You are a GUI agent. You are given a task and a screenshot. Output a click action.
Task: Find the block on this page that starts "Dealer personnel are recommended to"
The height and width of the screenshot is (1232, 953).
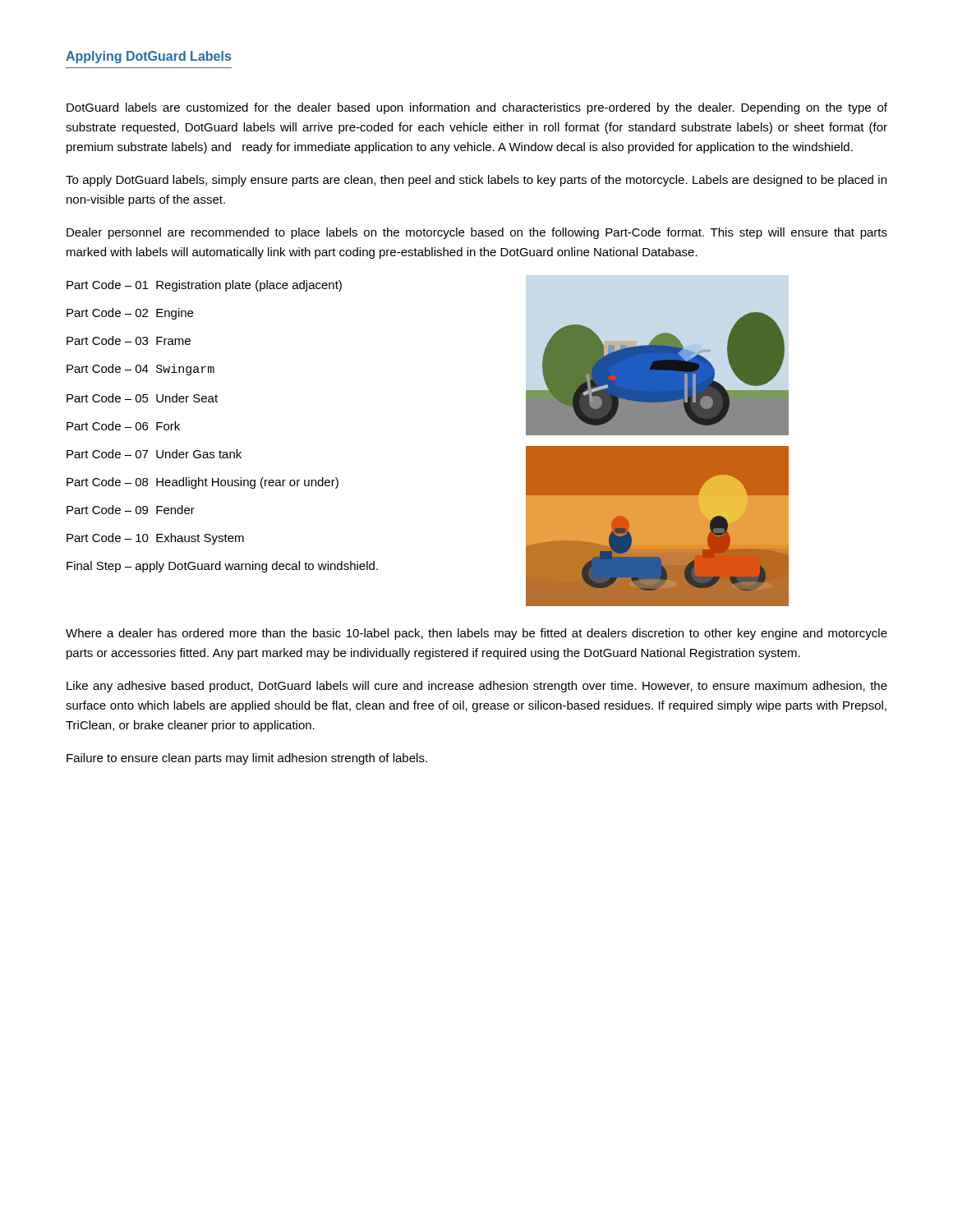tap(476, 242)
